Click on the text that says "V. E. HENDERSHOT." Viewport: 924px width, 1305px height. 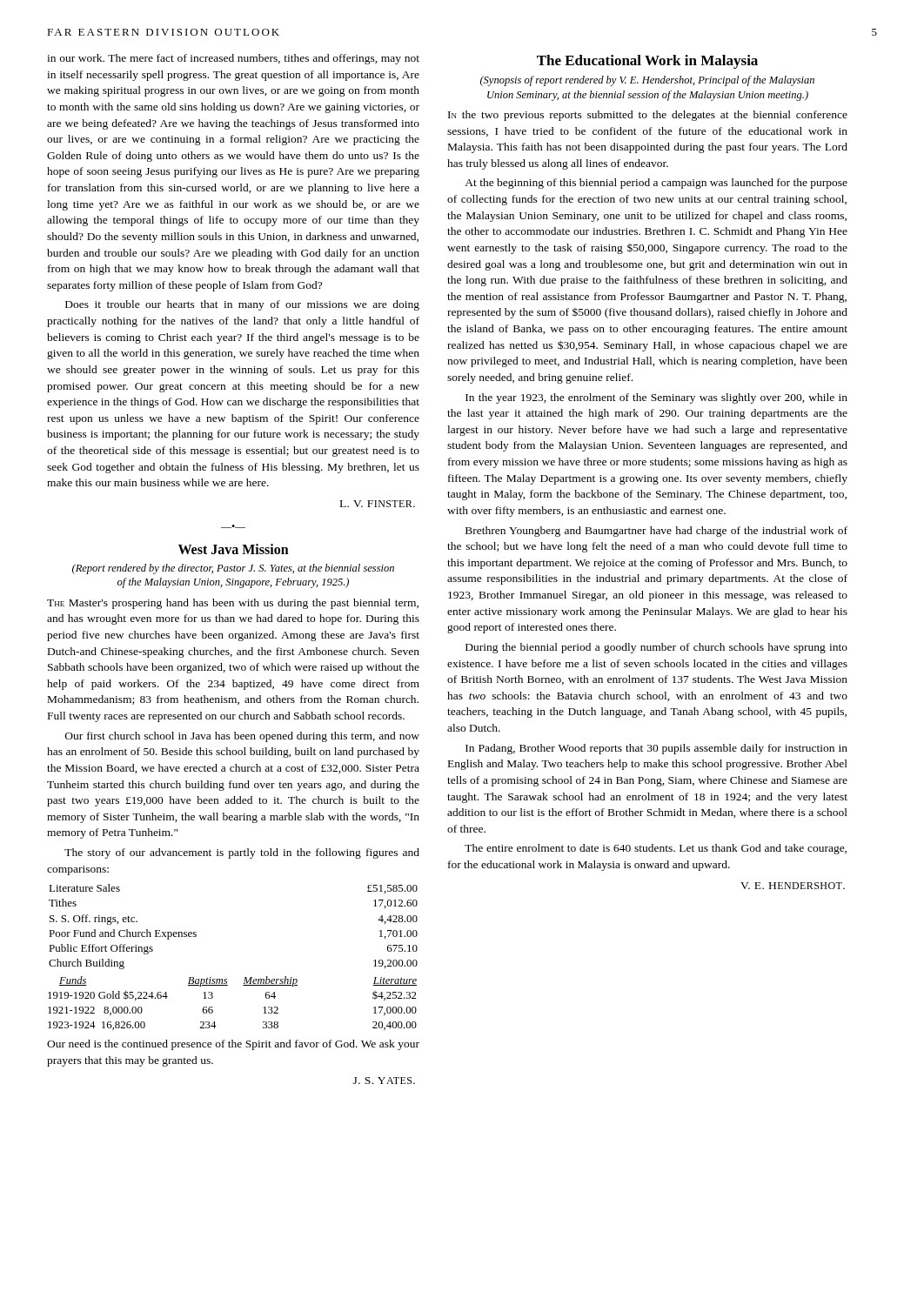[x=793, y=885]
